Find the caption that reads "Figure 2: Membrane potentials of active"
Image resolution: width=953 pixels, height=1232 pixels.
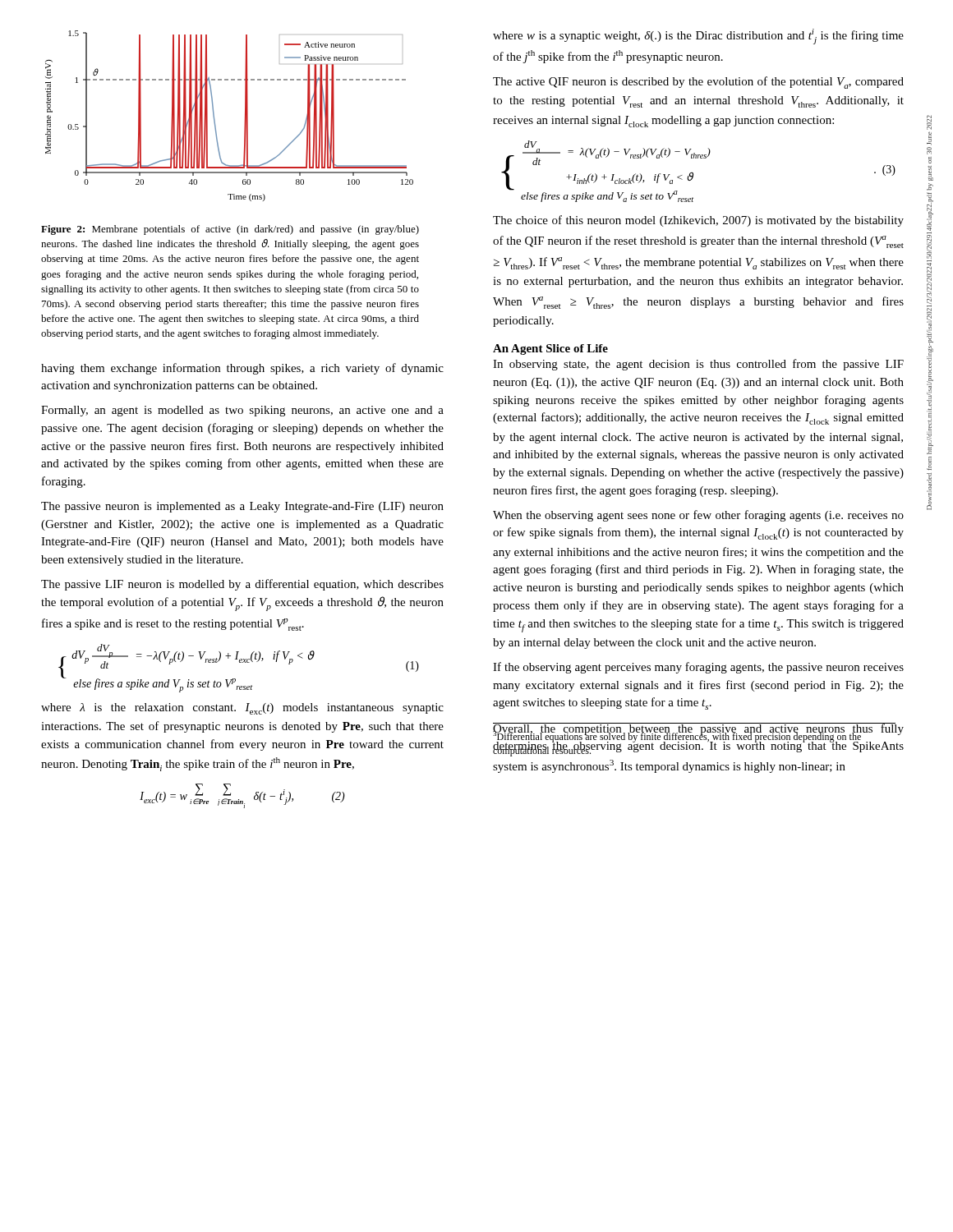tap(230, 282)
